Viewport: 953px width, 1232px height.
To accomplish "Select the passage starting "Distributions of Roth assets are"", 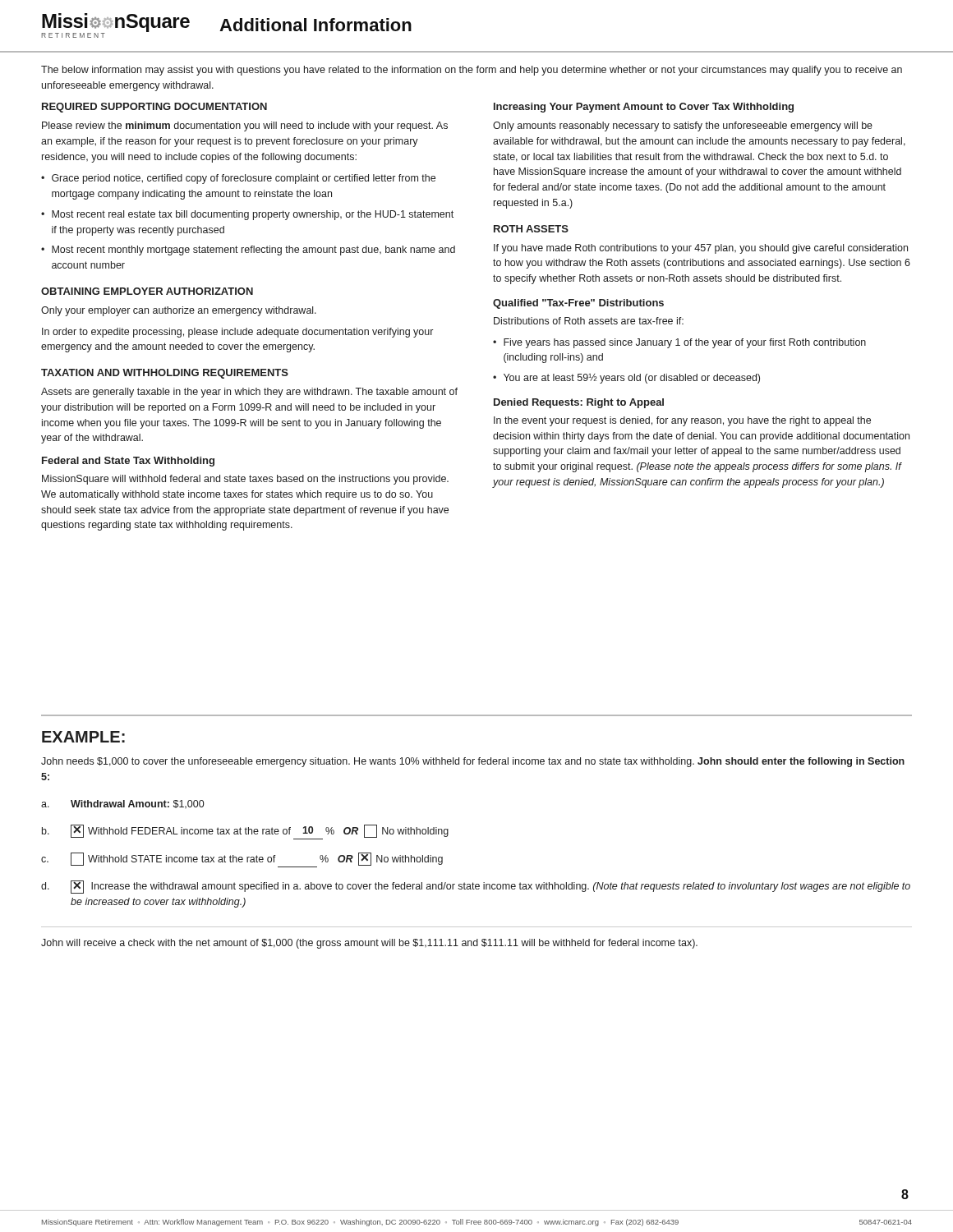I will point(589,321).
